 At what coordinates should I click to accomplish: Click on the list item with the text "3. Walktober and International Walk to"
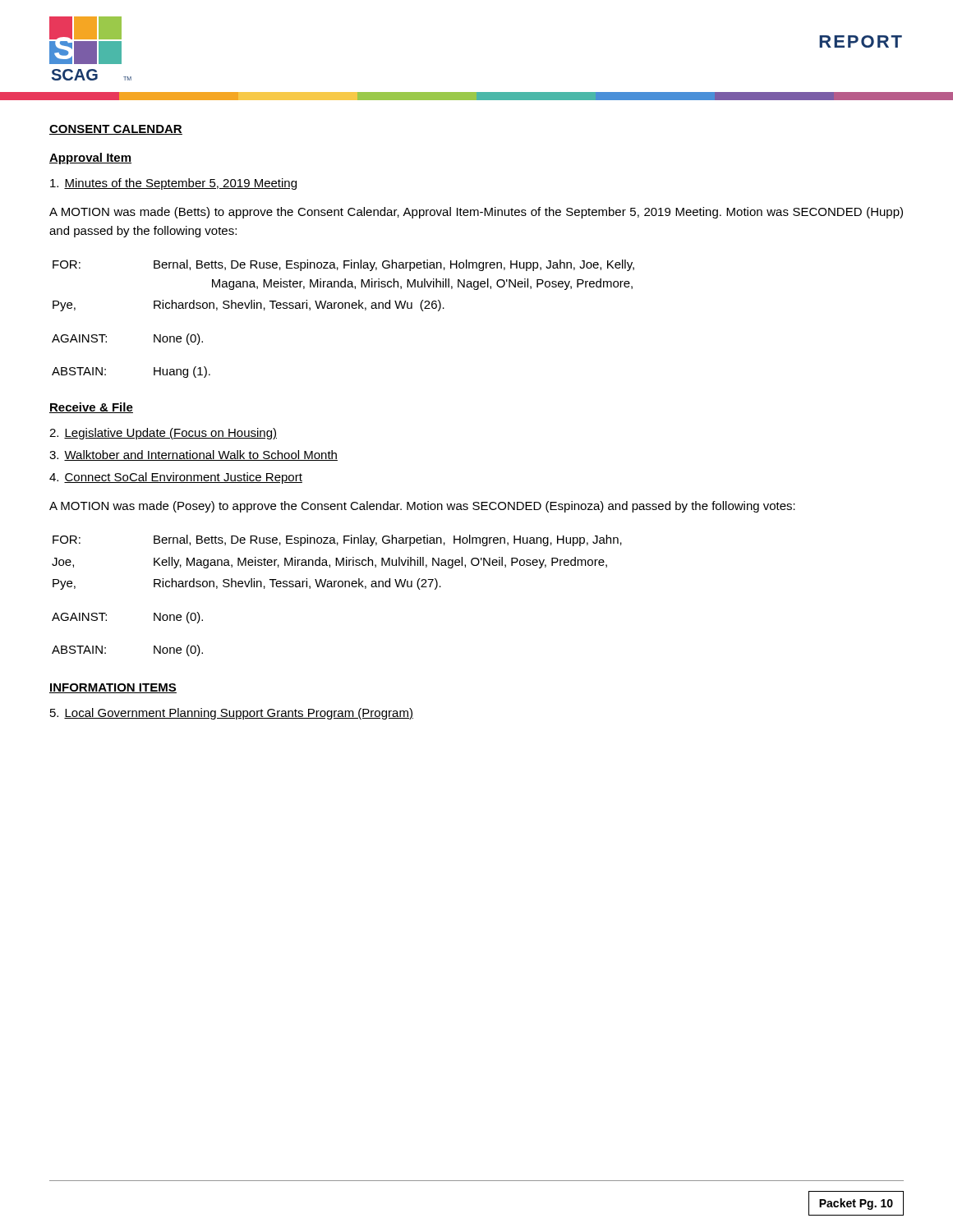tap(193, 454)
